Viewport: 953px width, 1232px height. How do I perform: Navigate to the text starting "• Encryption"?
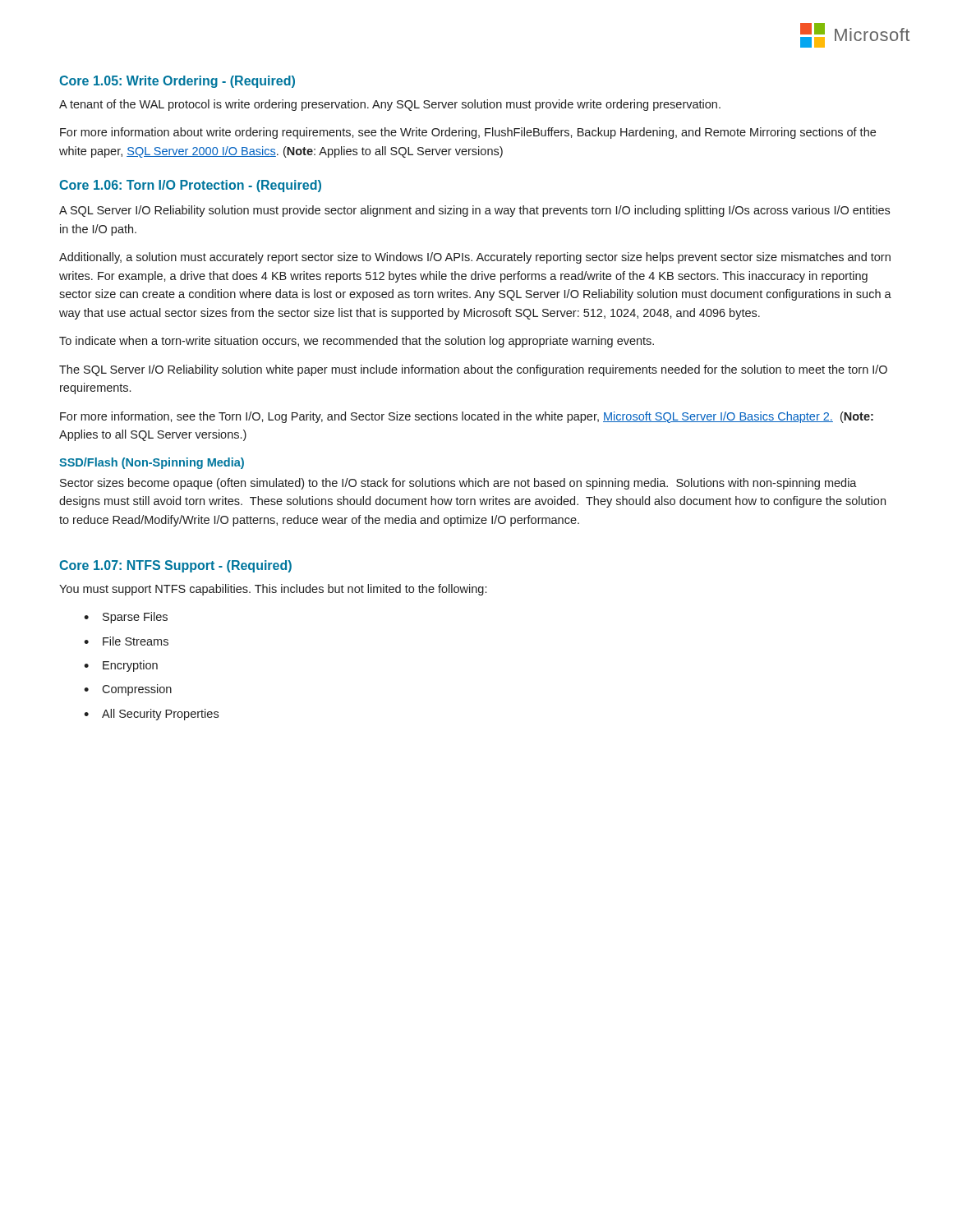(x=121, y=666)
